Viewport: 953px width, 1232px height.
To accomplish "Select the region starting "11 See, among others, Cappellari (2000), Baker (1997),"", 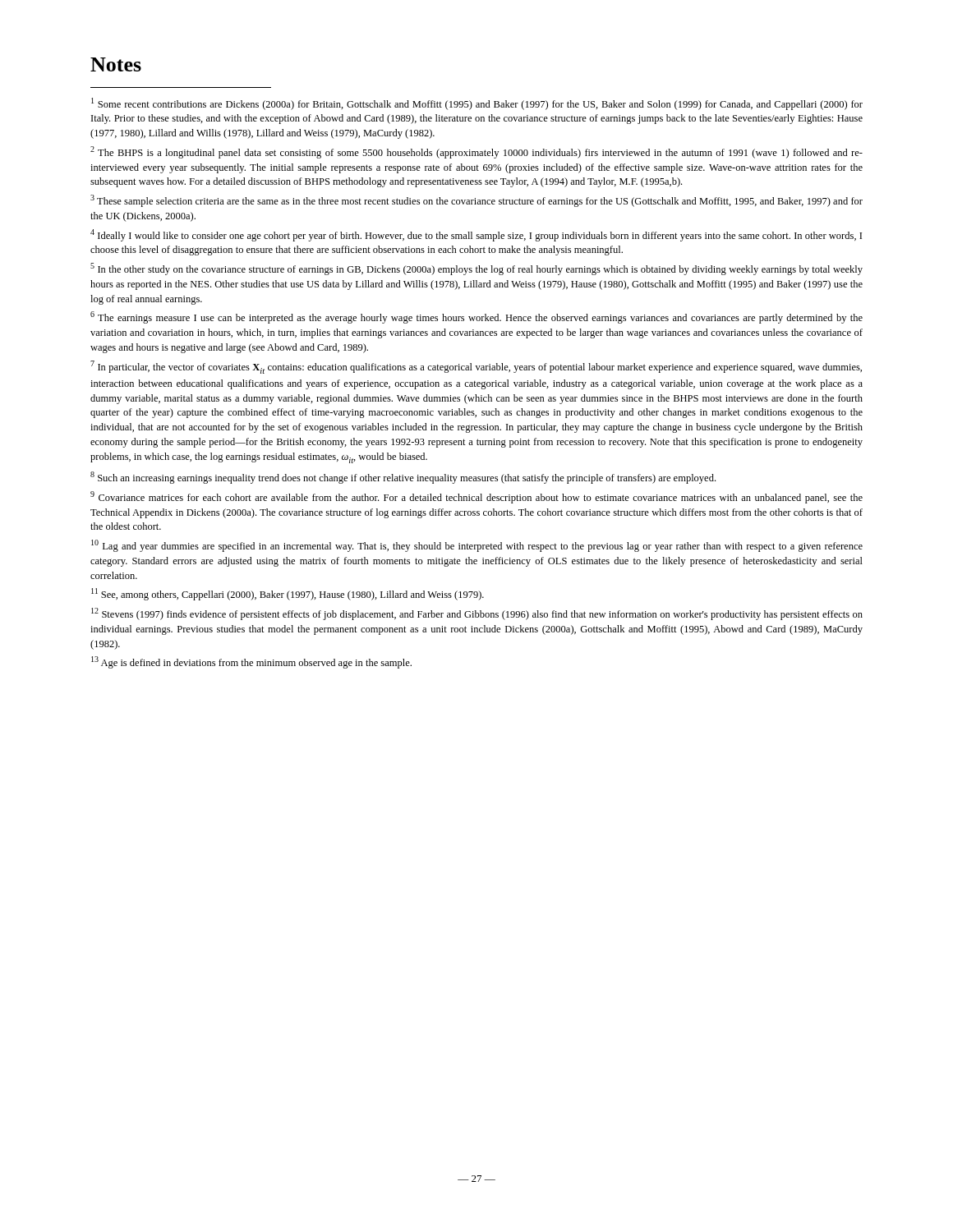I will 476,596.
